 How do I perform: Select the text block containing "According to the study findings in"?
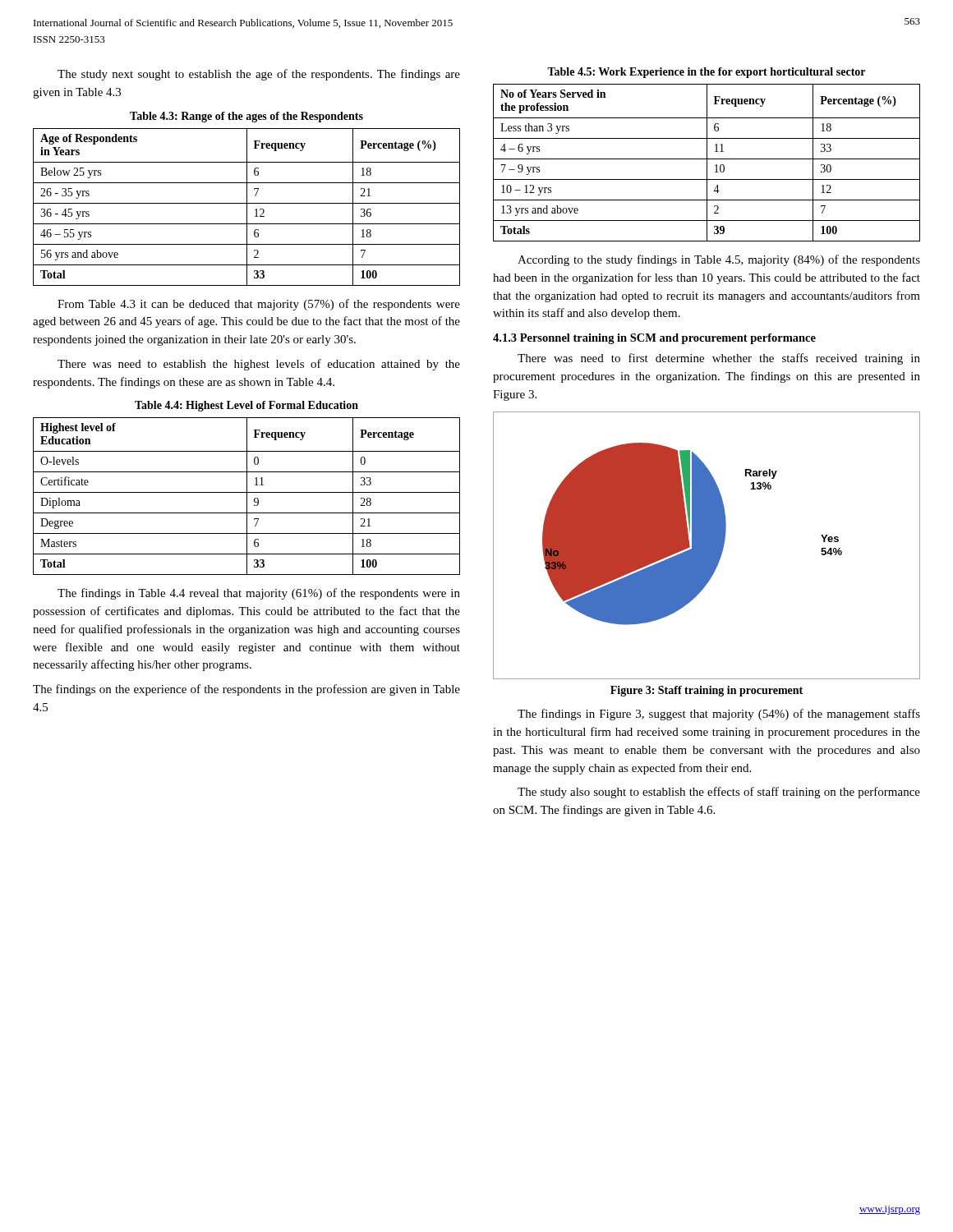707,287
